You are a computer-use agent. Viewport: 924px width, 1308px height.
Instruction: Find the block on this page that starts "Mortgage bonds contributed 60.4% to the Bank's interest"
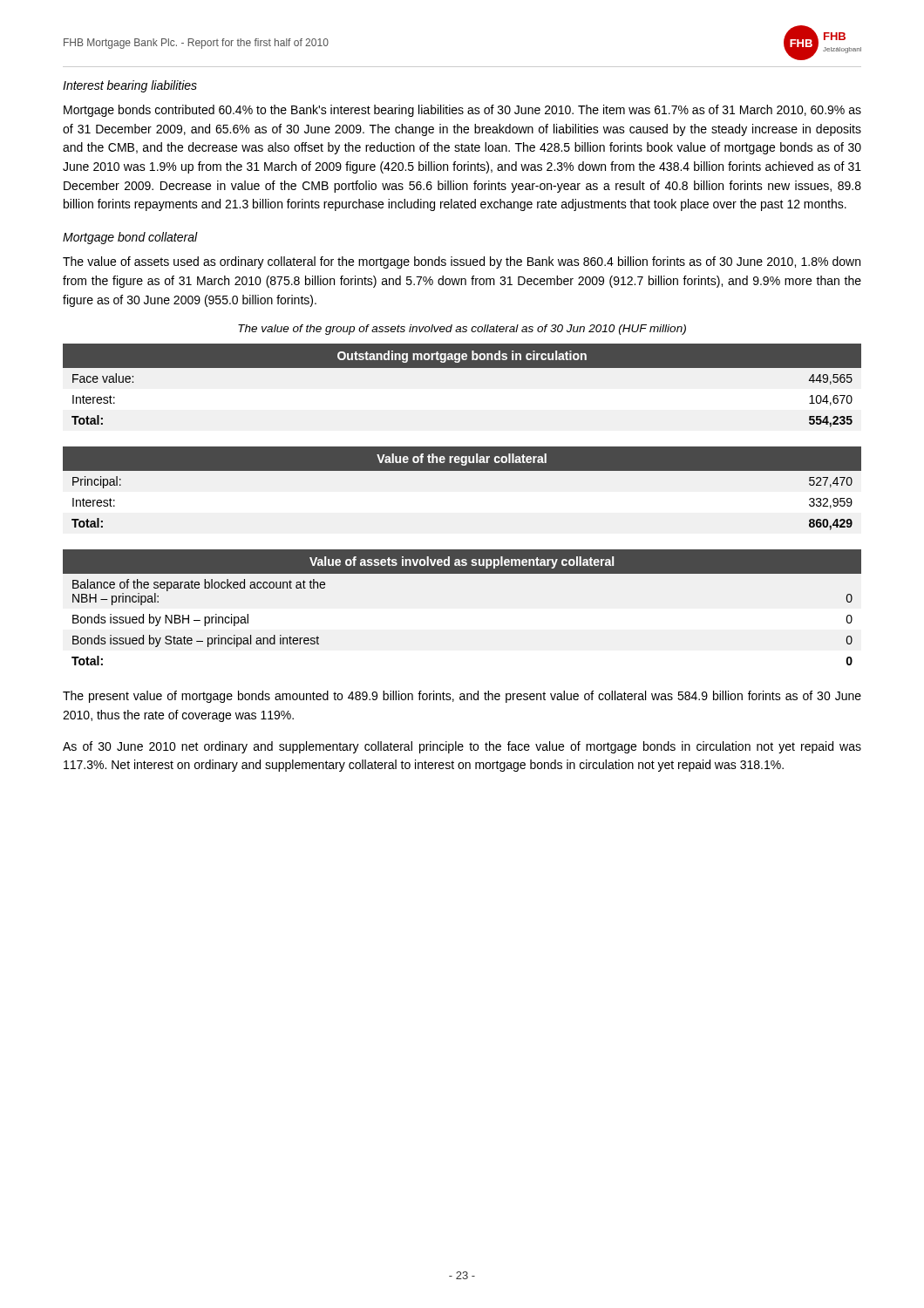coord(462,157)
